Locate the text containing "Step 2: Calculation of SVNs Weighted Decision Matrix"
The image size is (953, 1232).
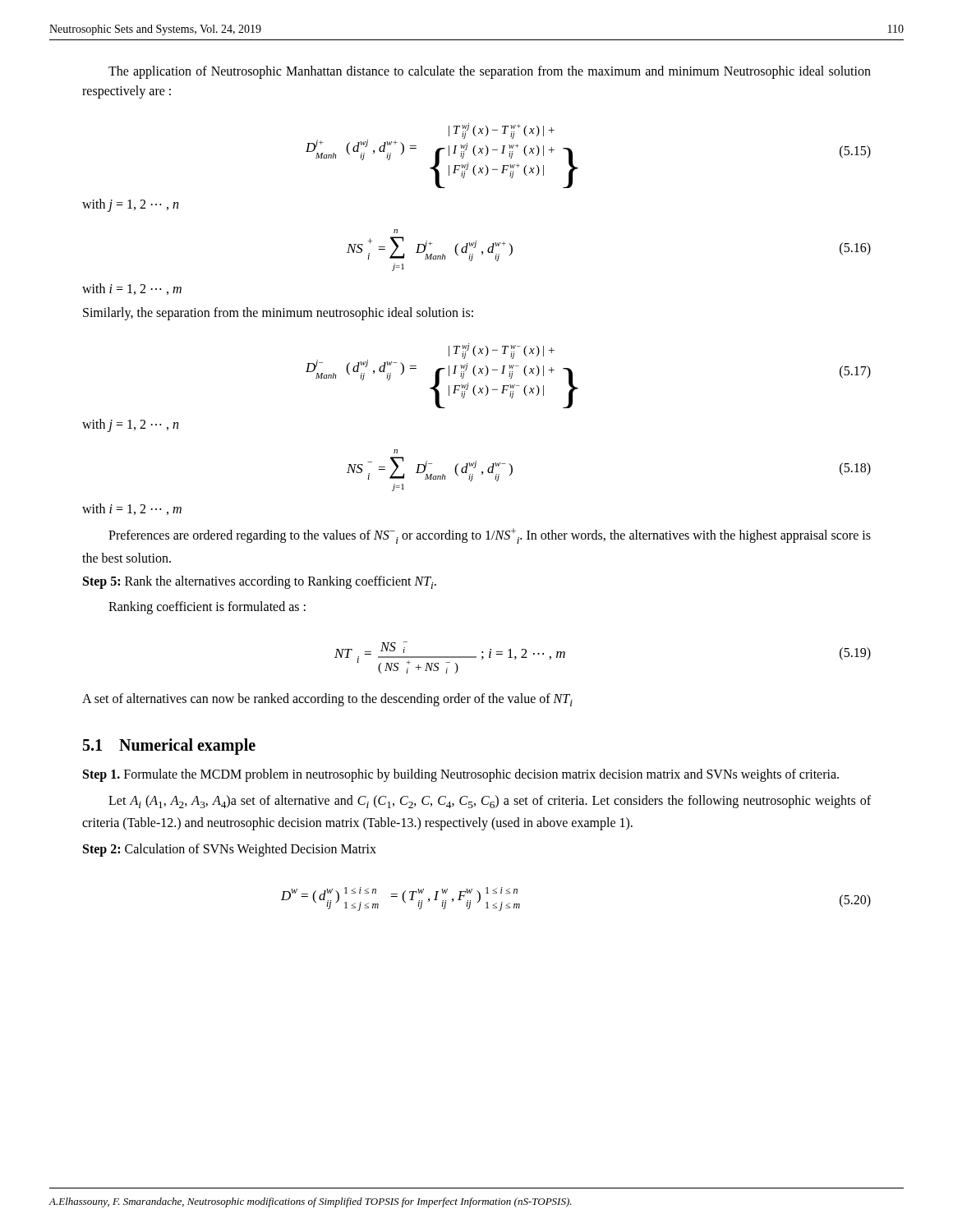[x=230, y=850]
